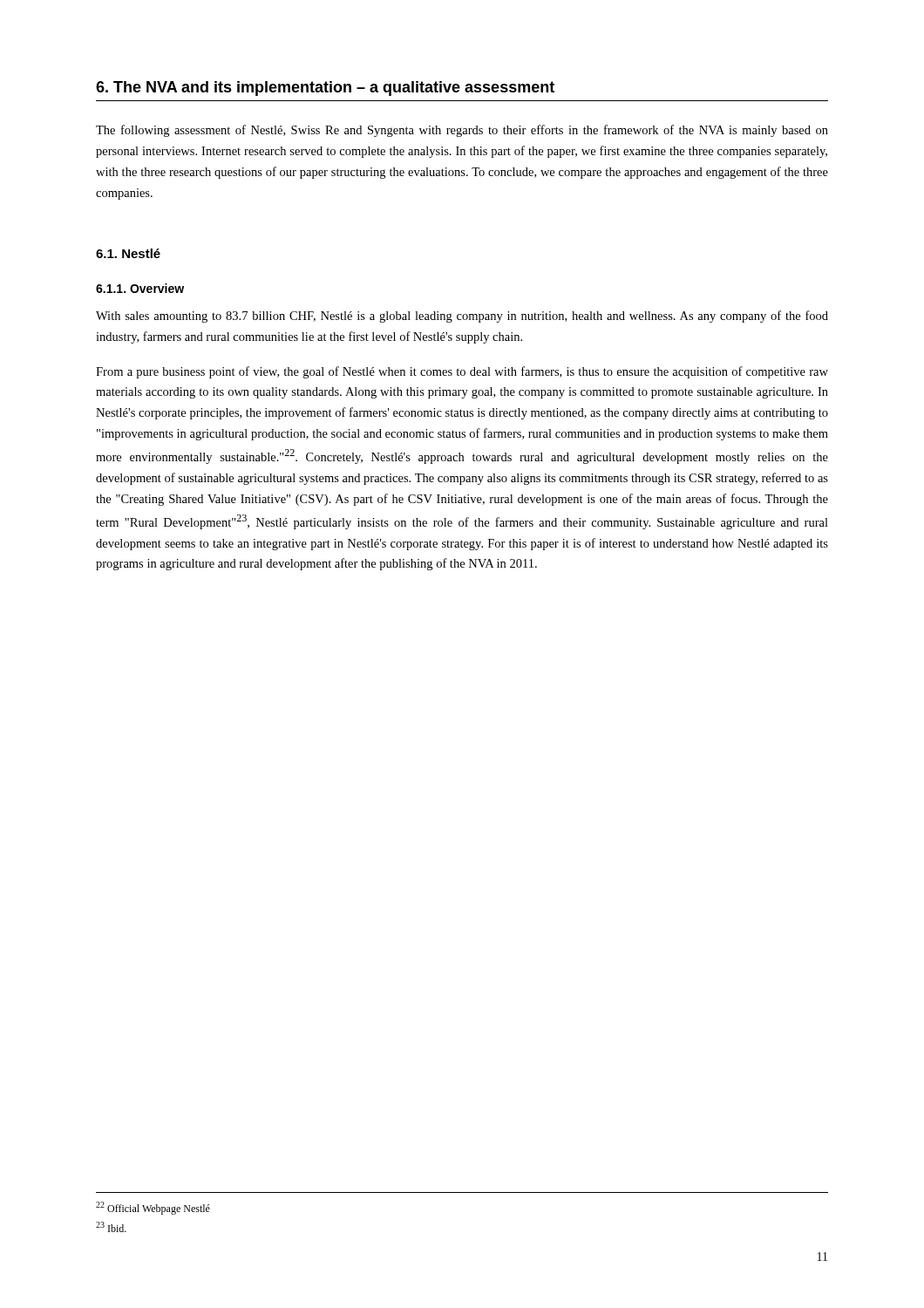Select the region starting "23 Ibid."
Screen dimensions: 1308x924
(x=111, y=1227)
